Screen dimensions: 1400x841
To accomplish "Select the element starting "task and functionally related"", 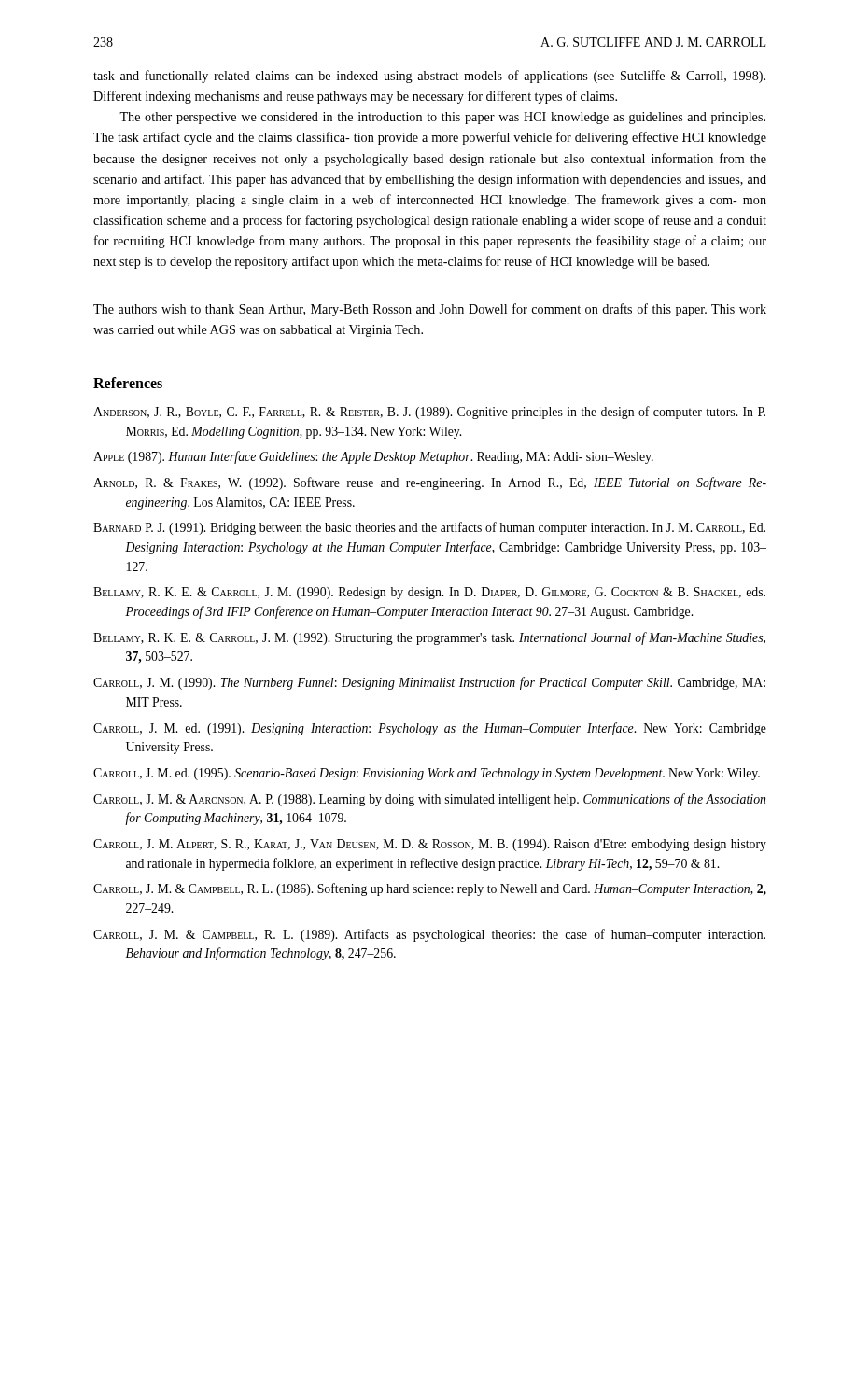I will click(430, 169).
